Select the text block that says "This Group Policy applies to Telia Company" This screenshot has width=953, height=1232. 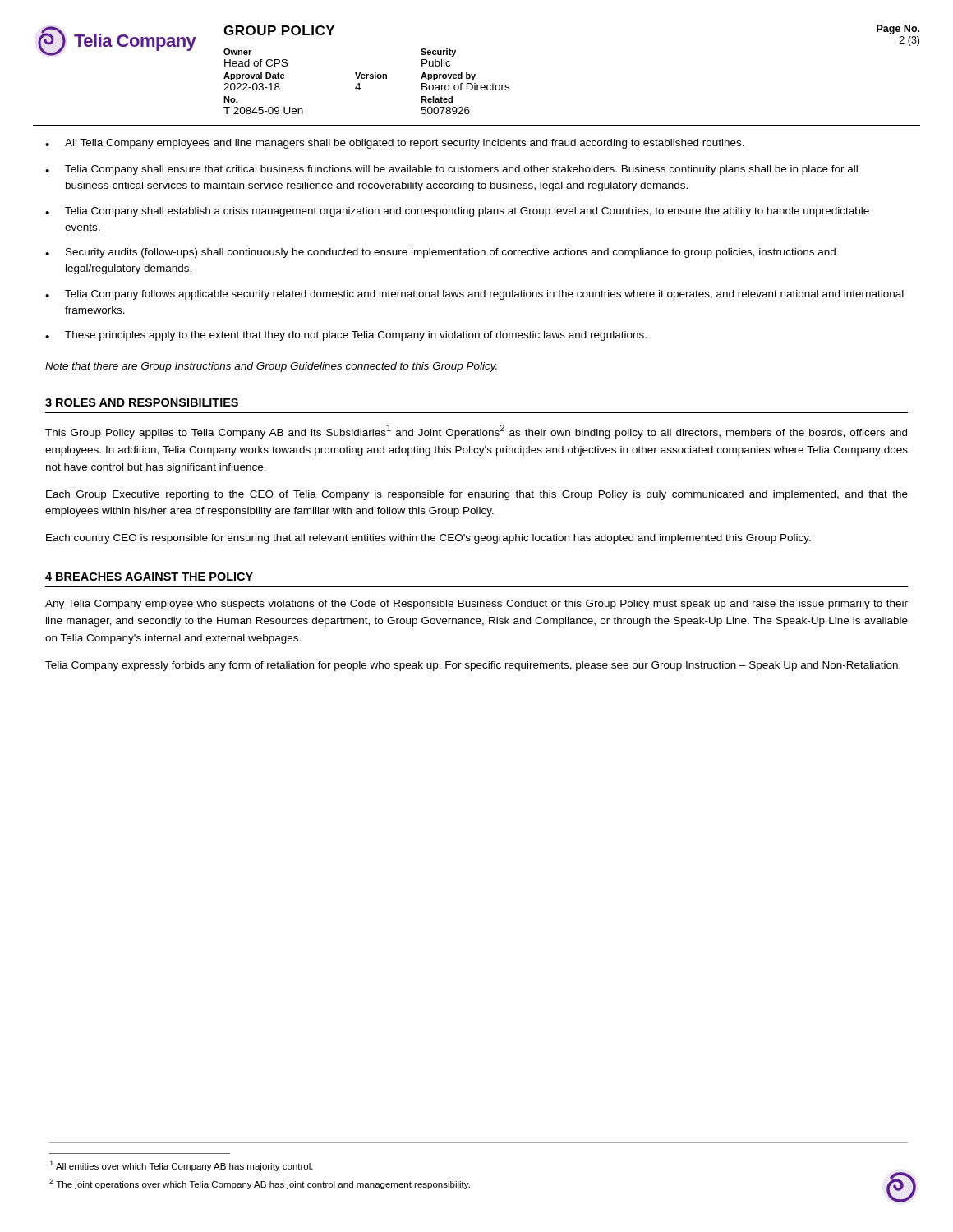click(x=476, y=448)
